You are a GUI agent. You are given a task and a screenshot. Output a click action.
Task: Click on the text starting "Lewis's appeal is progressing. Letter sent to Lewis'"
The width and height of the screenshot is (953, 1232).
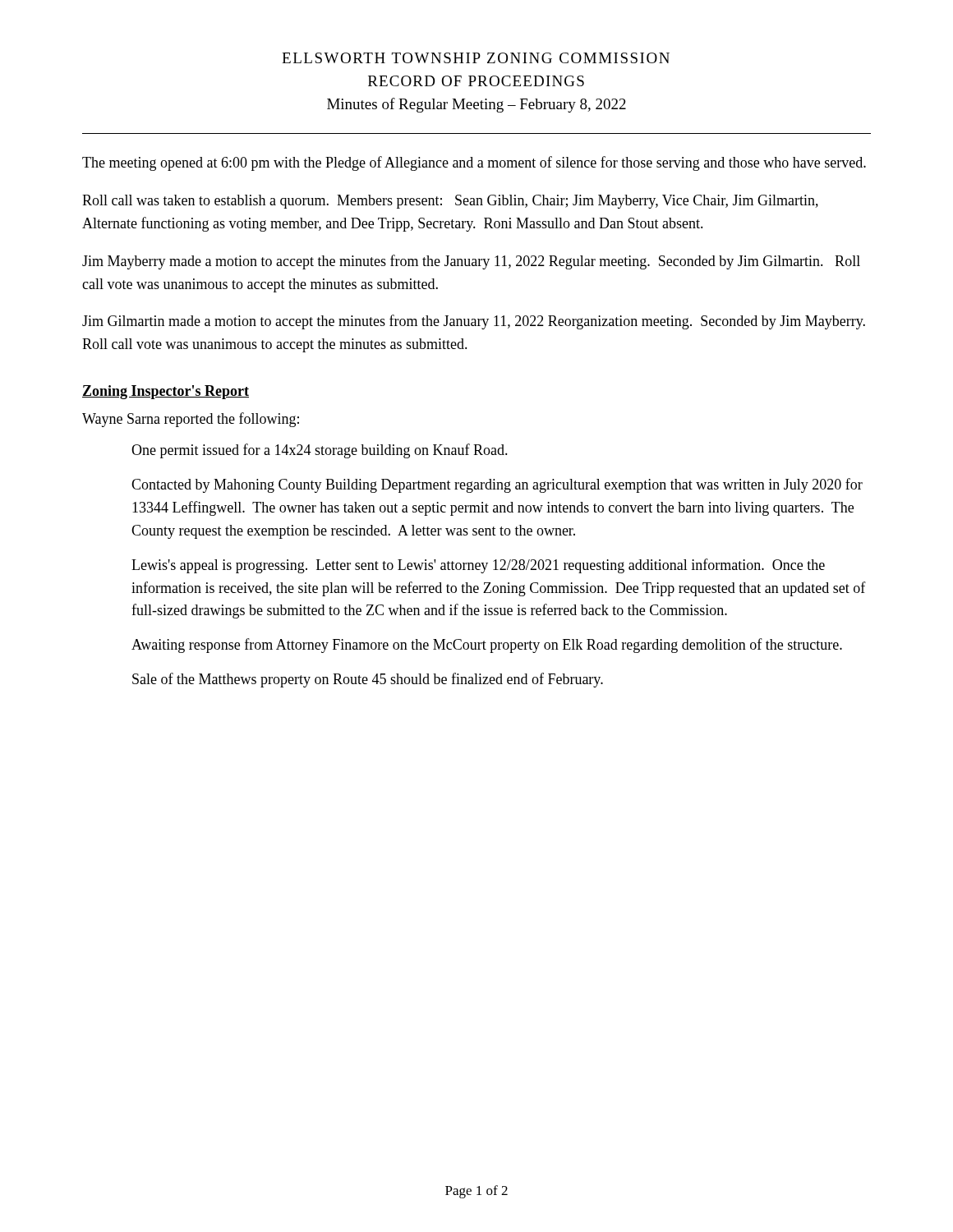(x=498, y=588)
